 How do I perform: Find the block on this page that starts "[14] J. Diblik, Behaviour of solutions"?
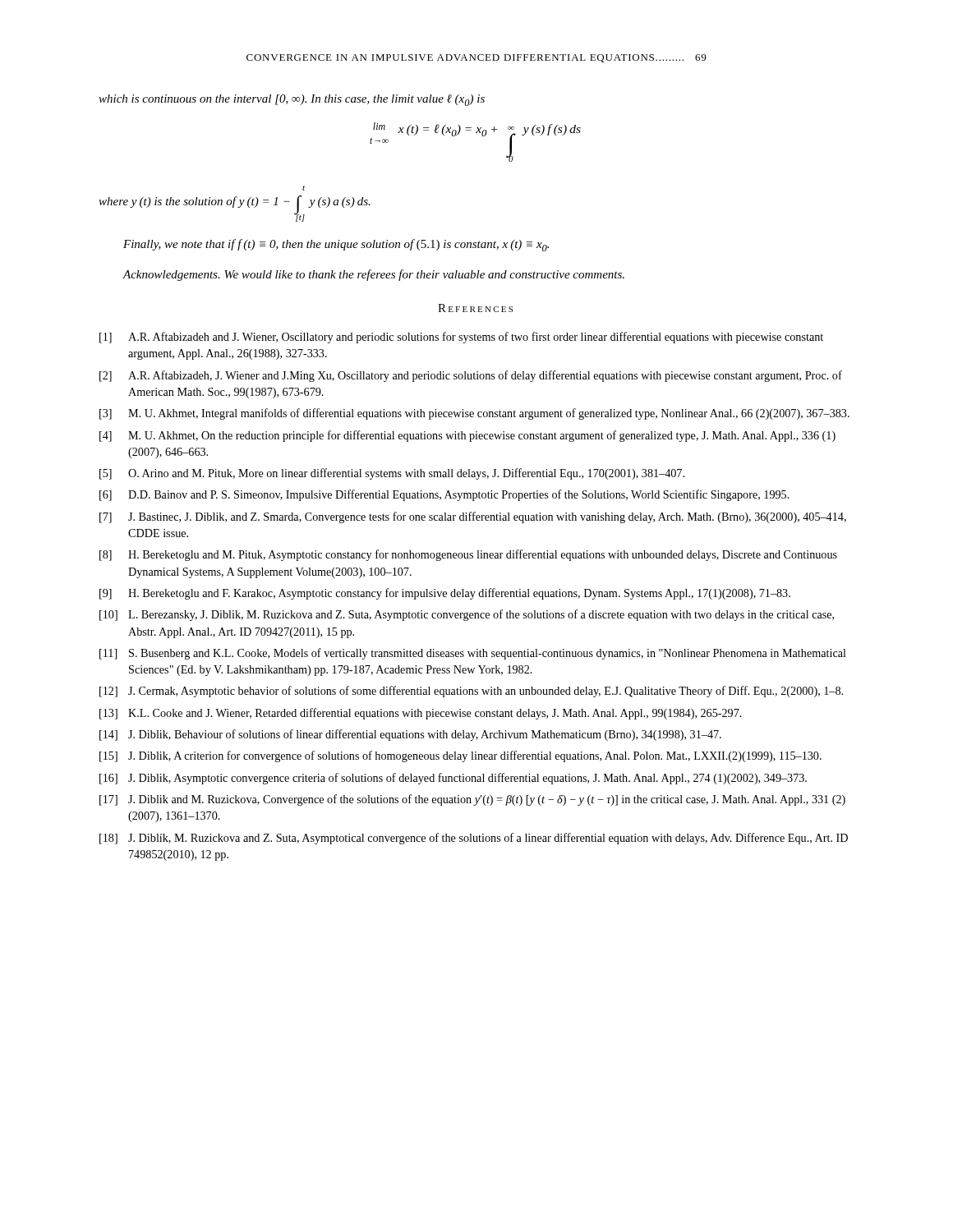pyautogui.click(x=410, y=734)
